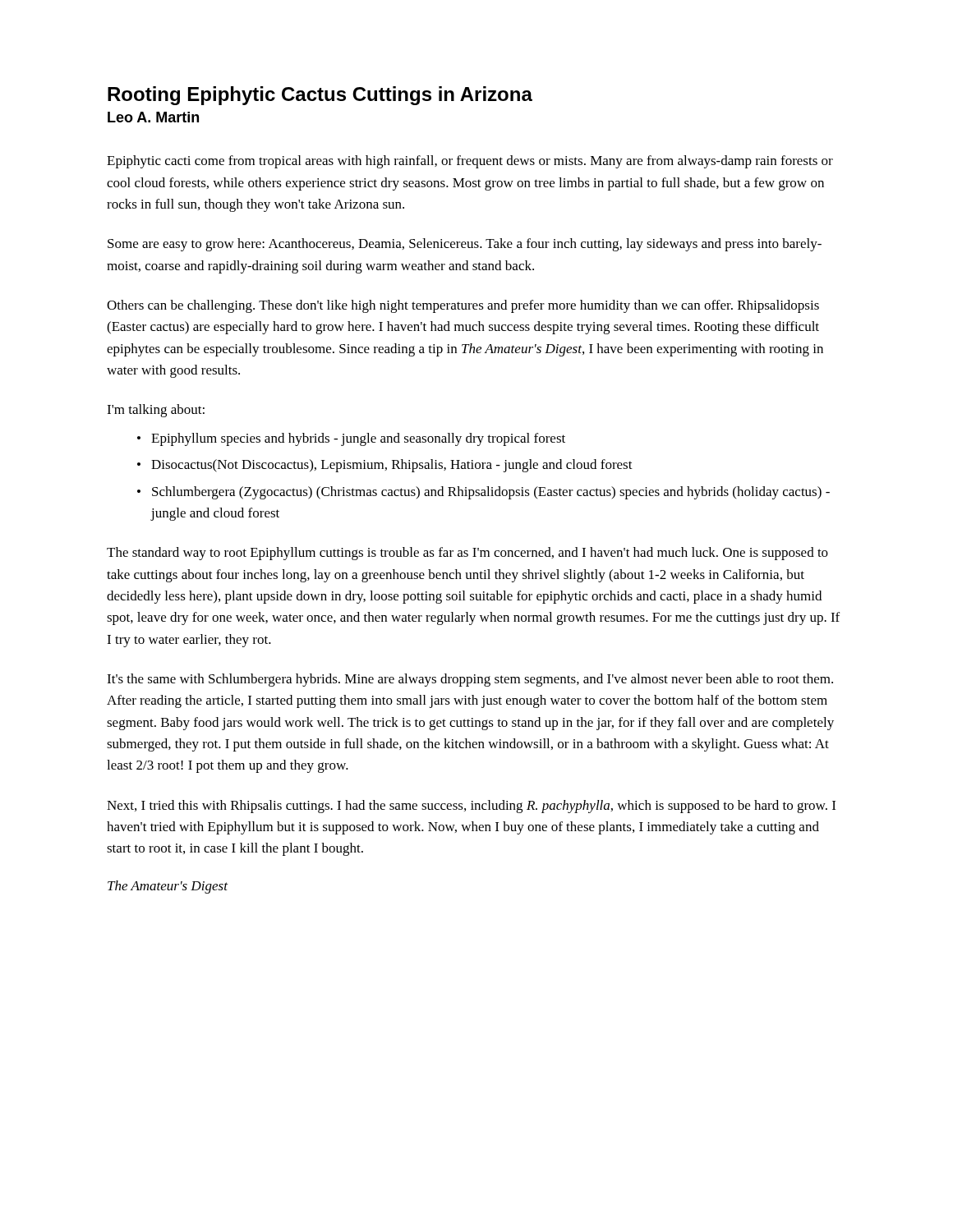953x1232 pixels.
Task: Click the passage that begins "Disocactus(Not Discocactus), Lepismium,"
Action: click(x=392, y=465)
